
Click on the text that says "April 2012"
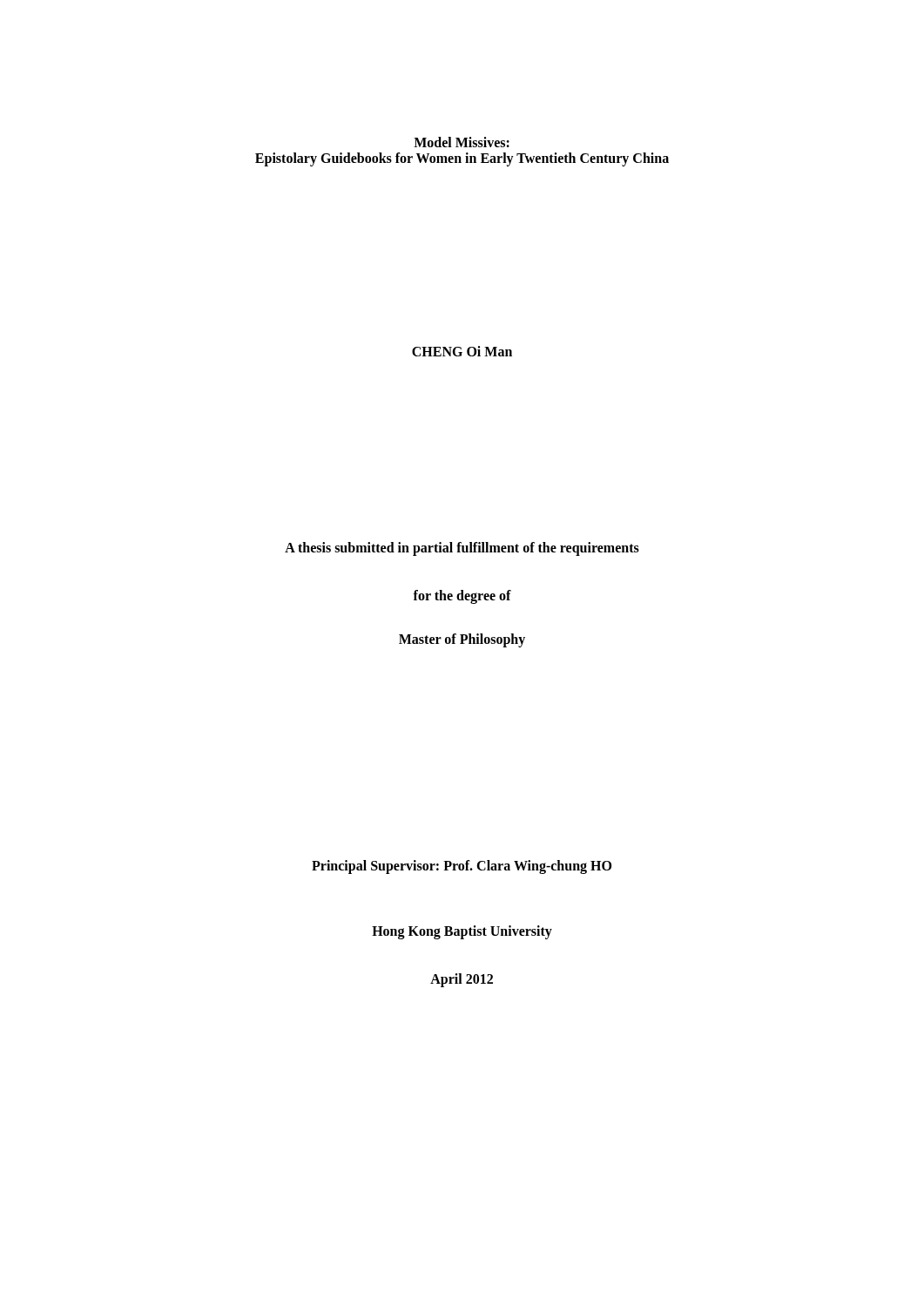(x=462, y=979)
